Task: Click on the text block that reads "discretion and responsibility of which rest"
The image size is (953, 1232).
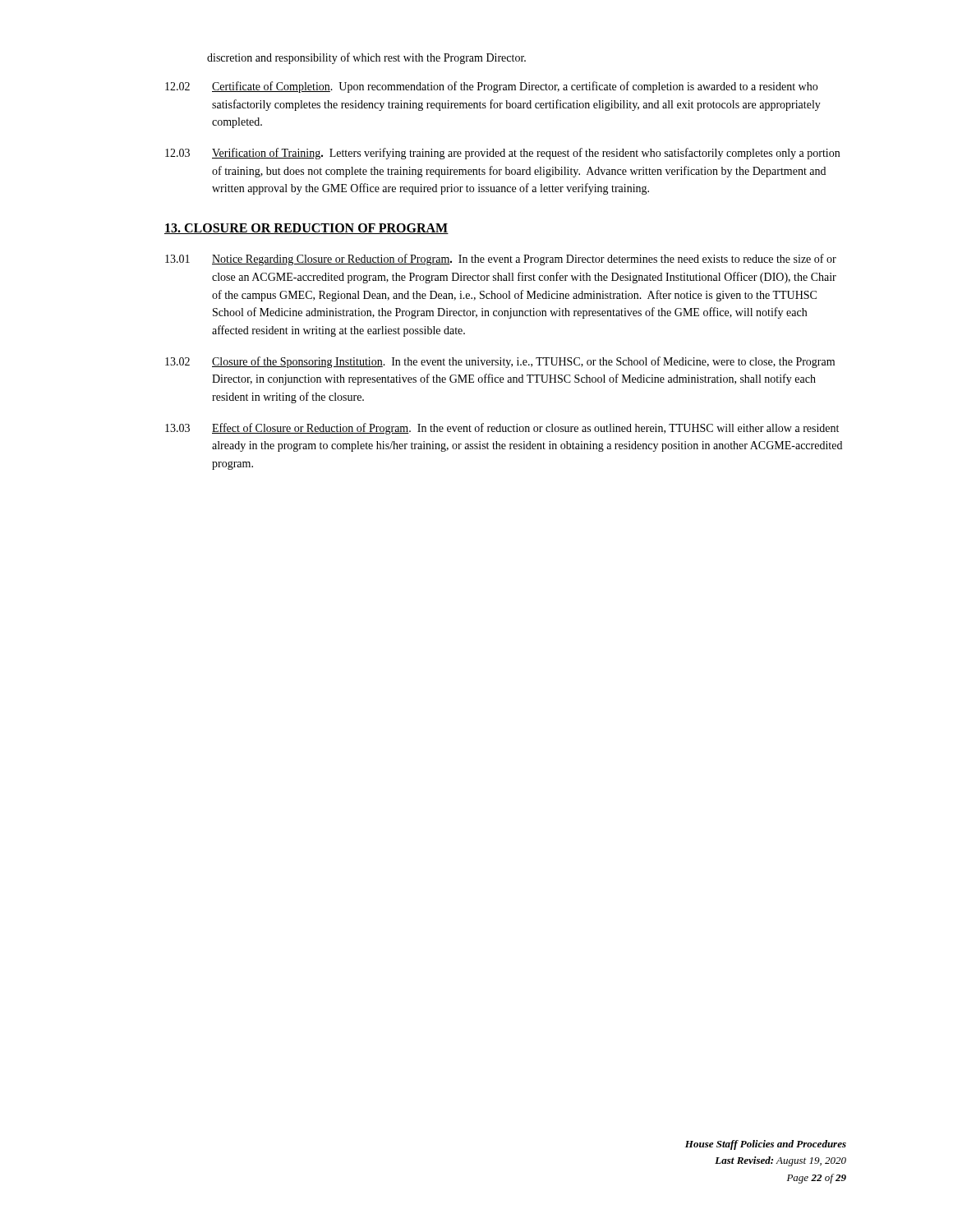Action: tap(367, 58)
